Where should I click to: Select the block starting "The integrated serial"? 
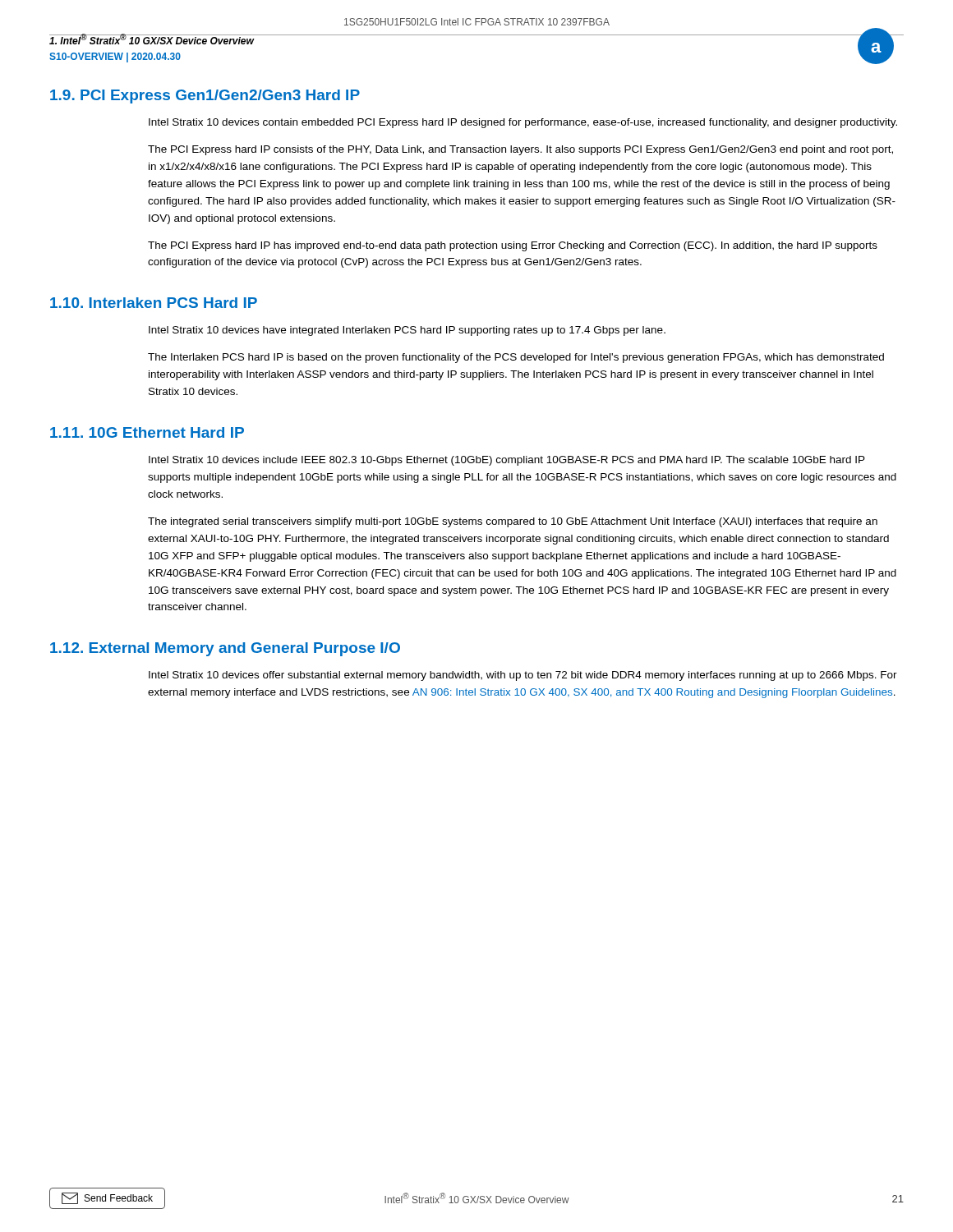point(522,564)
